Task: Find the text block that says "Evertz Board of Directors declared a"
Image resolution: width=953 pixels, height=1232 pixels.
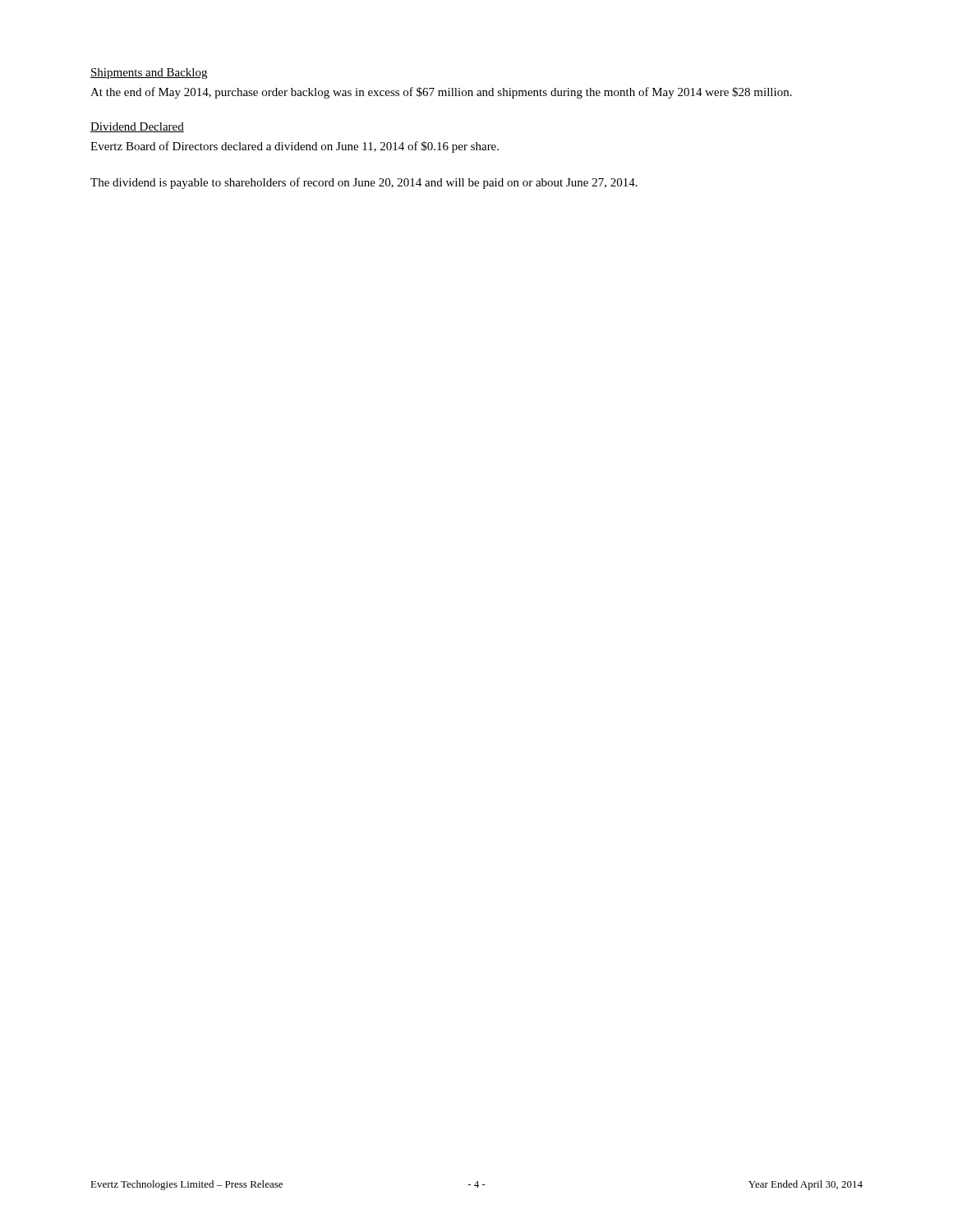Action: click(295, 146)
